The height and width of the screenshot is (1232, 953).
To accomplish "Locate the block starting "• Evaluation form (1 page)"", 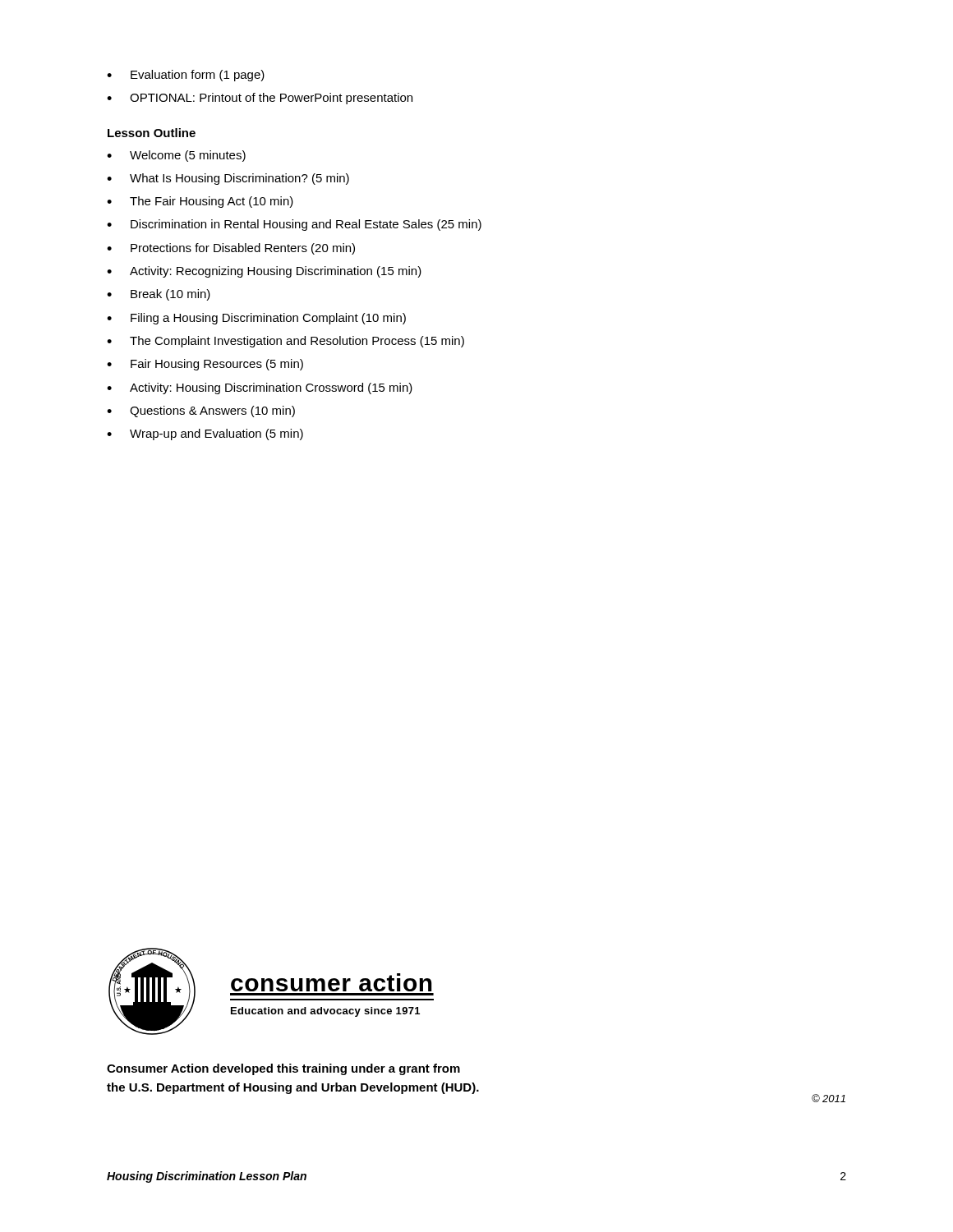I will click(x=186, y=76).
